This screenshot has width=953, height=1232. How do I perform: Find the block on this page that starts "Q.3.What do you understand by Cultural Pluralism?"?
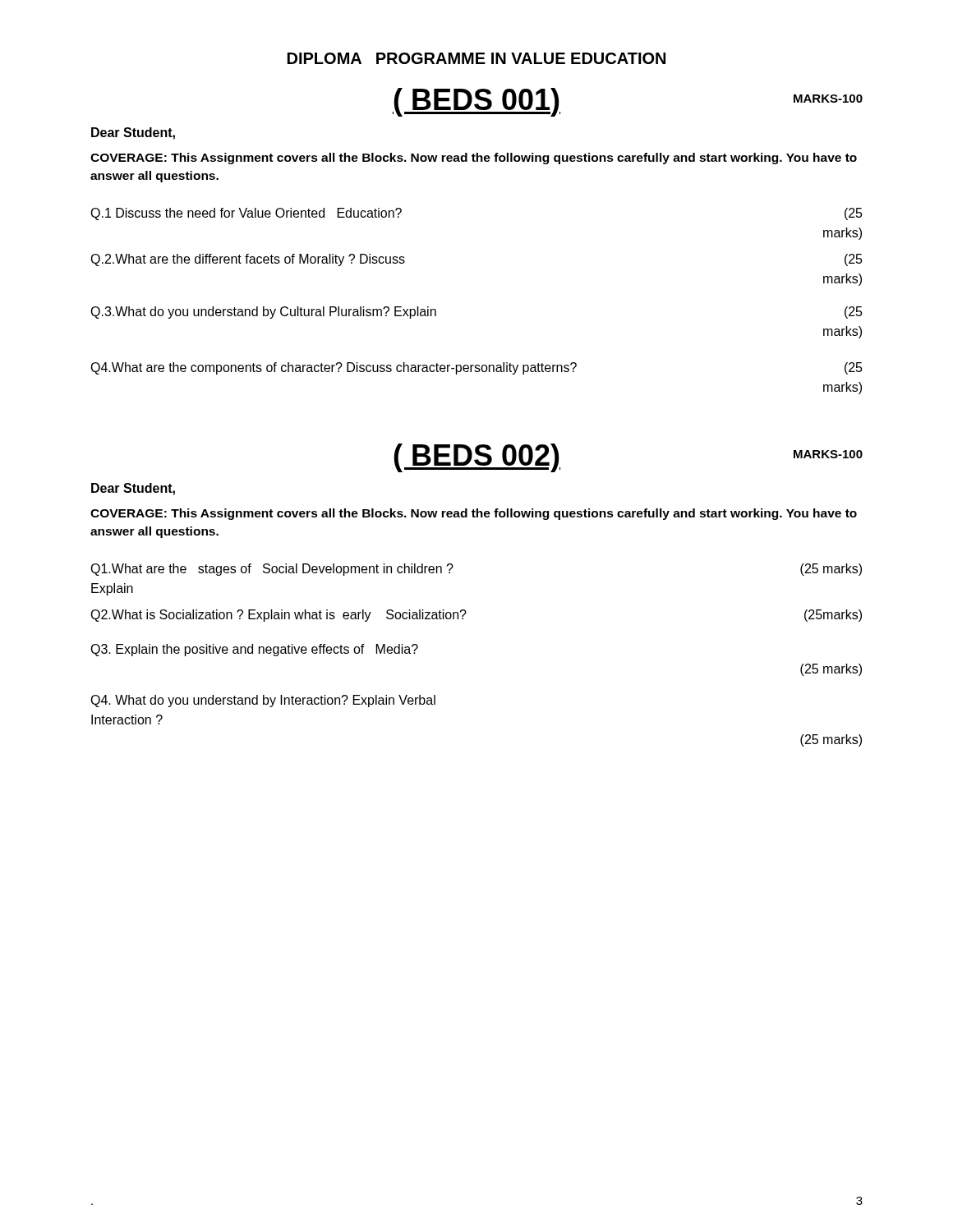[x=269, y=313]
